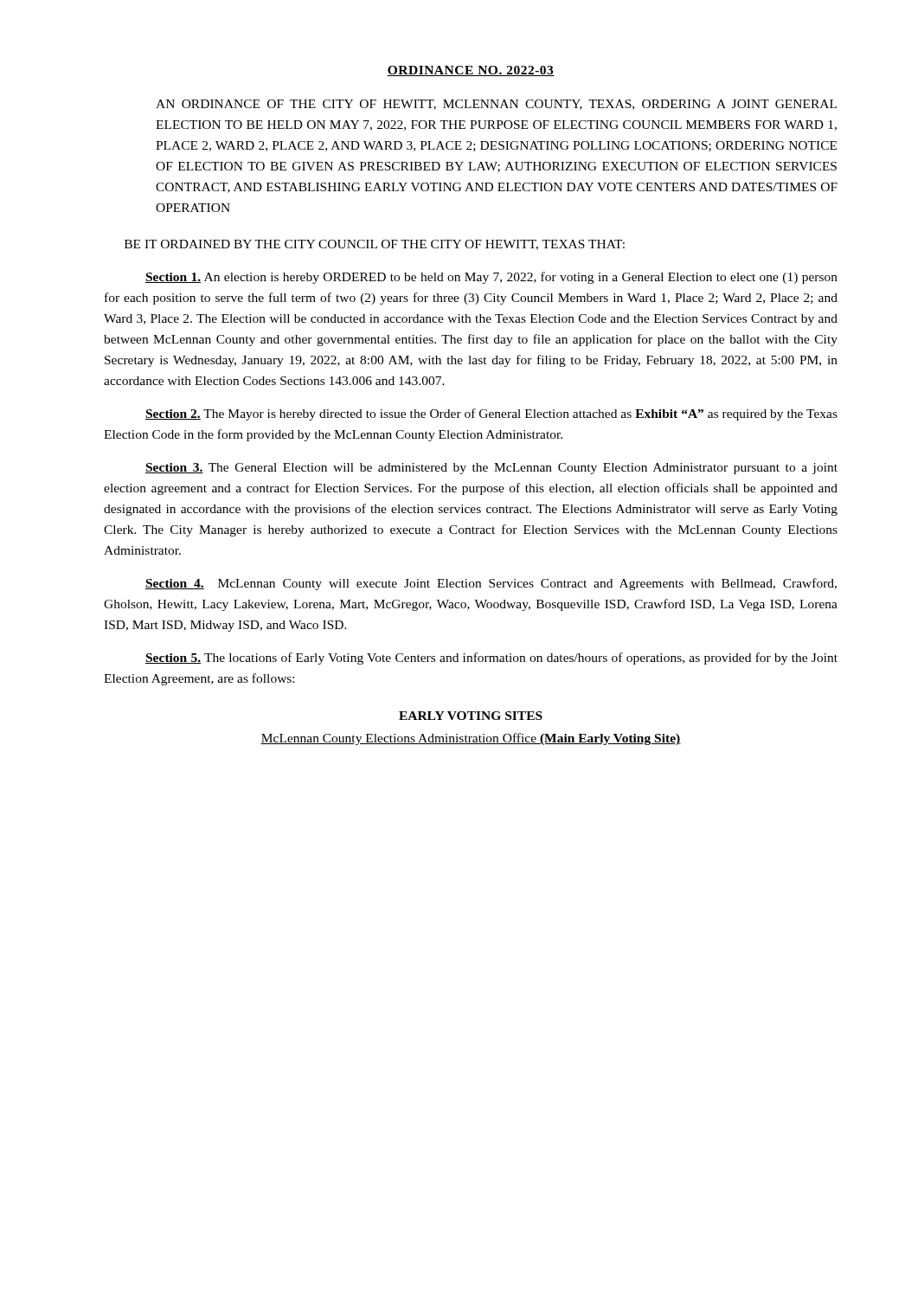Locate the text block that reads "AN ORDINANCE OF THE CITY"
The height and width of the screenshot is (1298, 924).
tap(497, 155)
